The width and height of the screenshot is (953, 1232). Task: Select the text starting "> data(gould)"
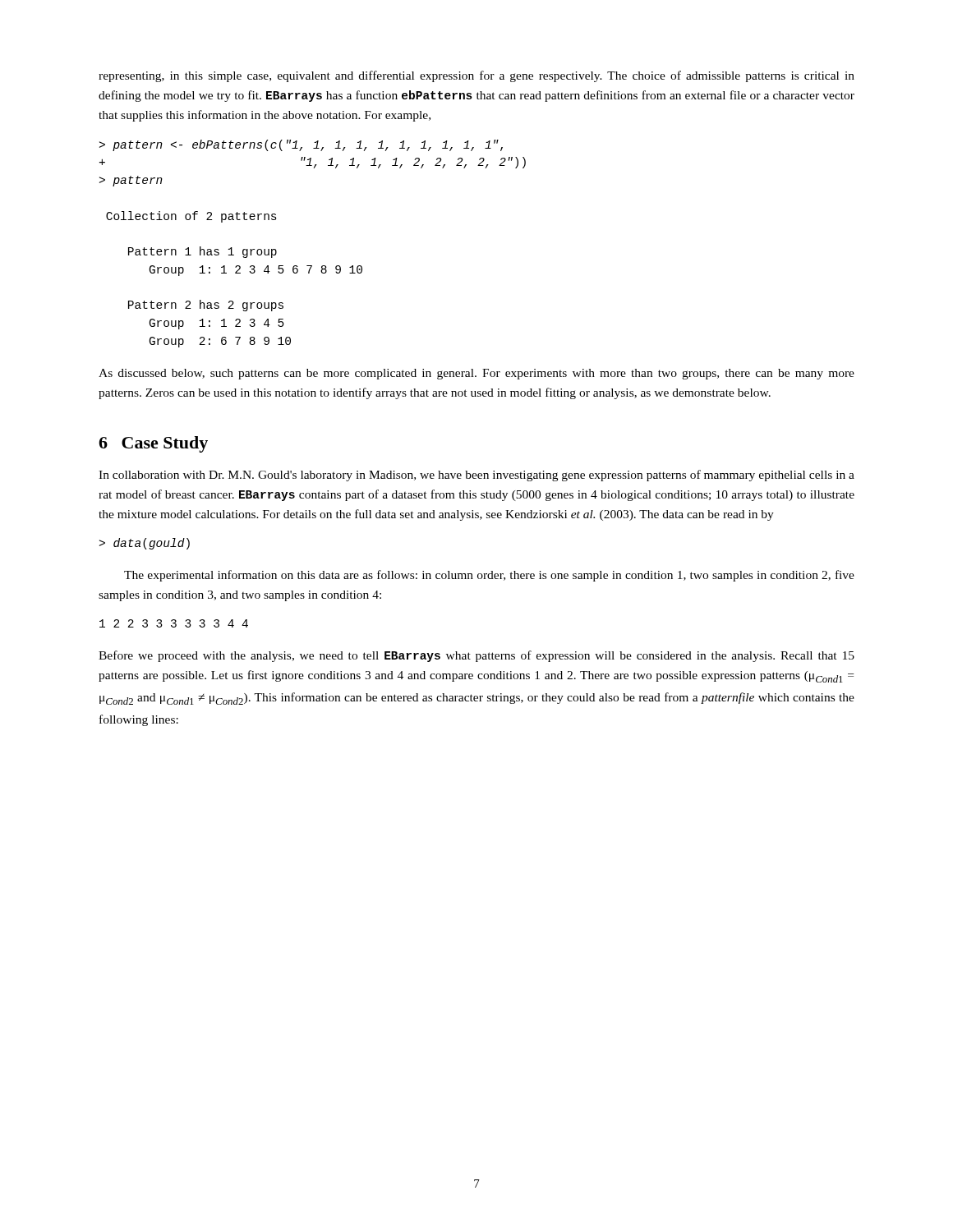(145, 544)
